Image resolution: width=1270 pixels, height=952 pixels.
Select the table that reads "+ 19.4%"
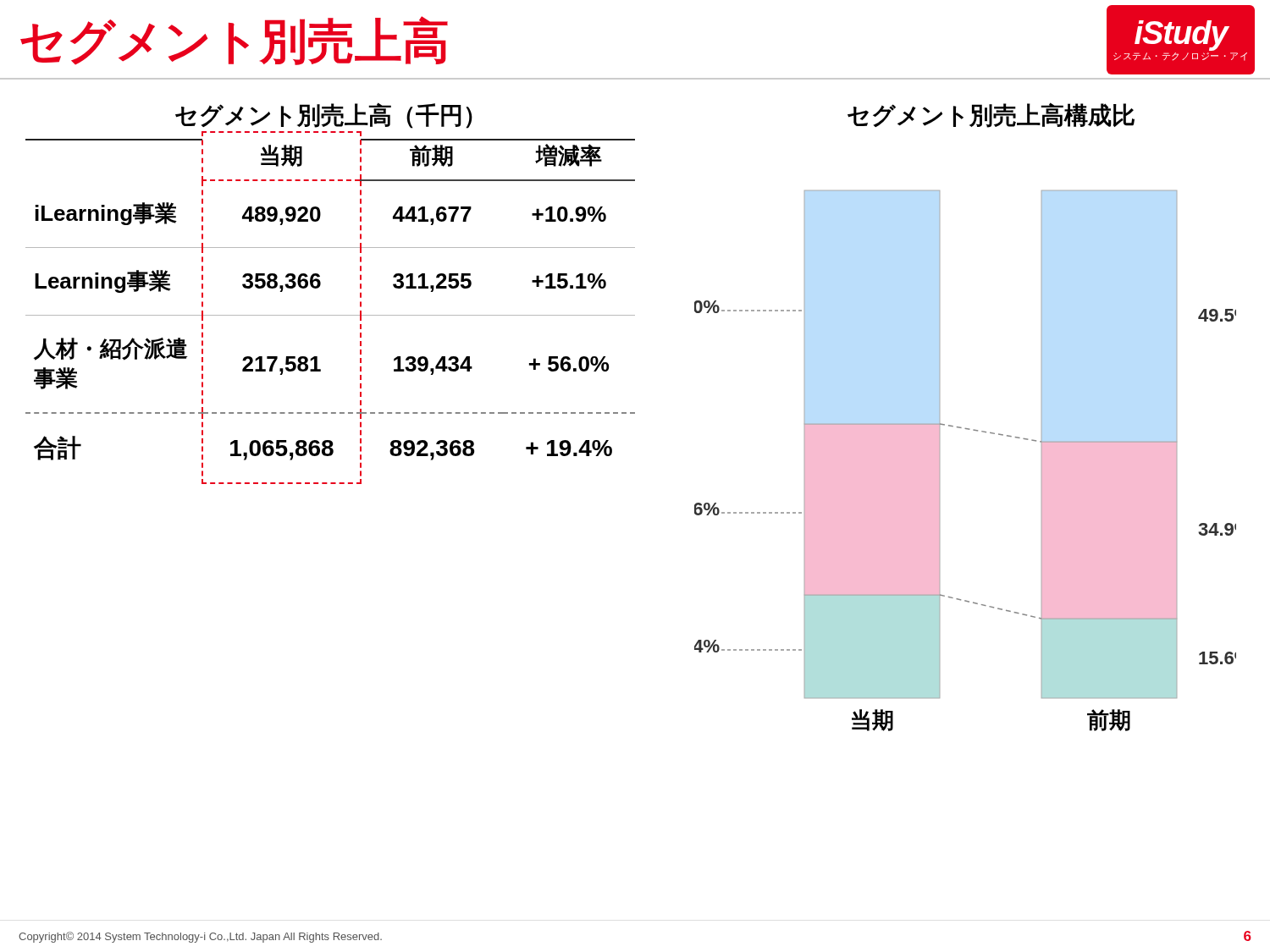coord(330,308)
